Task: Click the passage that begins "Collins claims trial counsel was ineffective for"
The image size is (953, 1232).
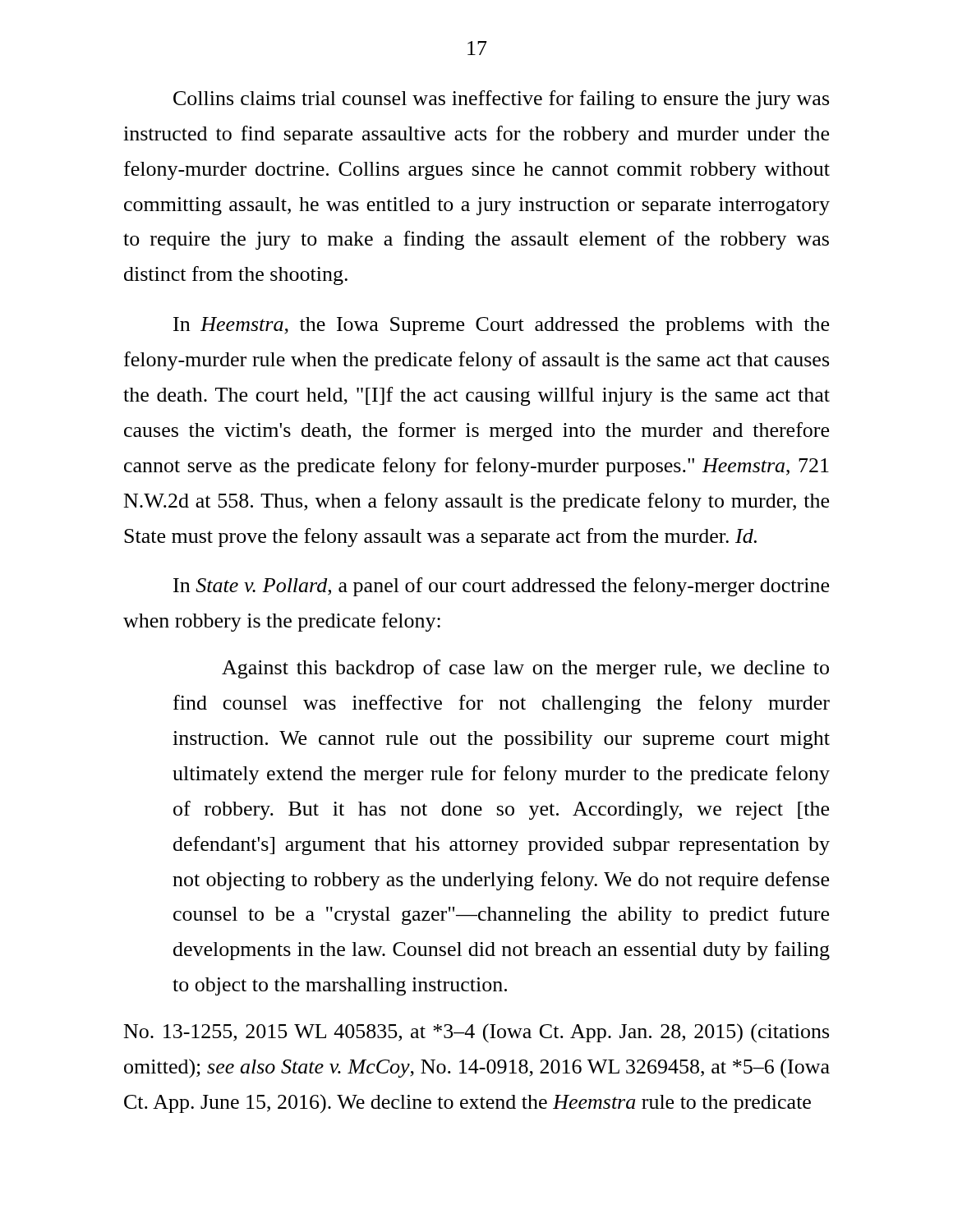Action: click(476, 186)
